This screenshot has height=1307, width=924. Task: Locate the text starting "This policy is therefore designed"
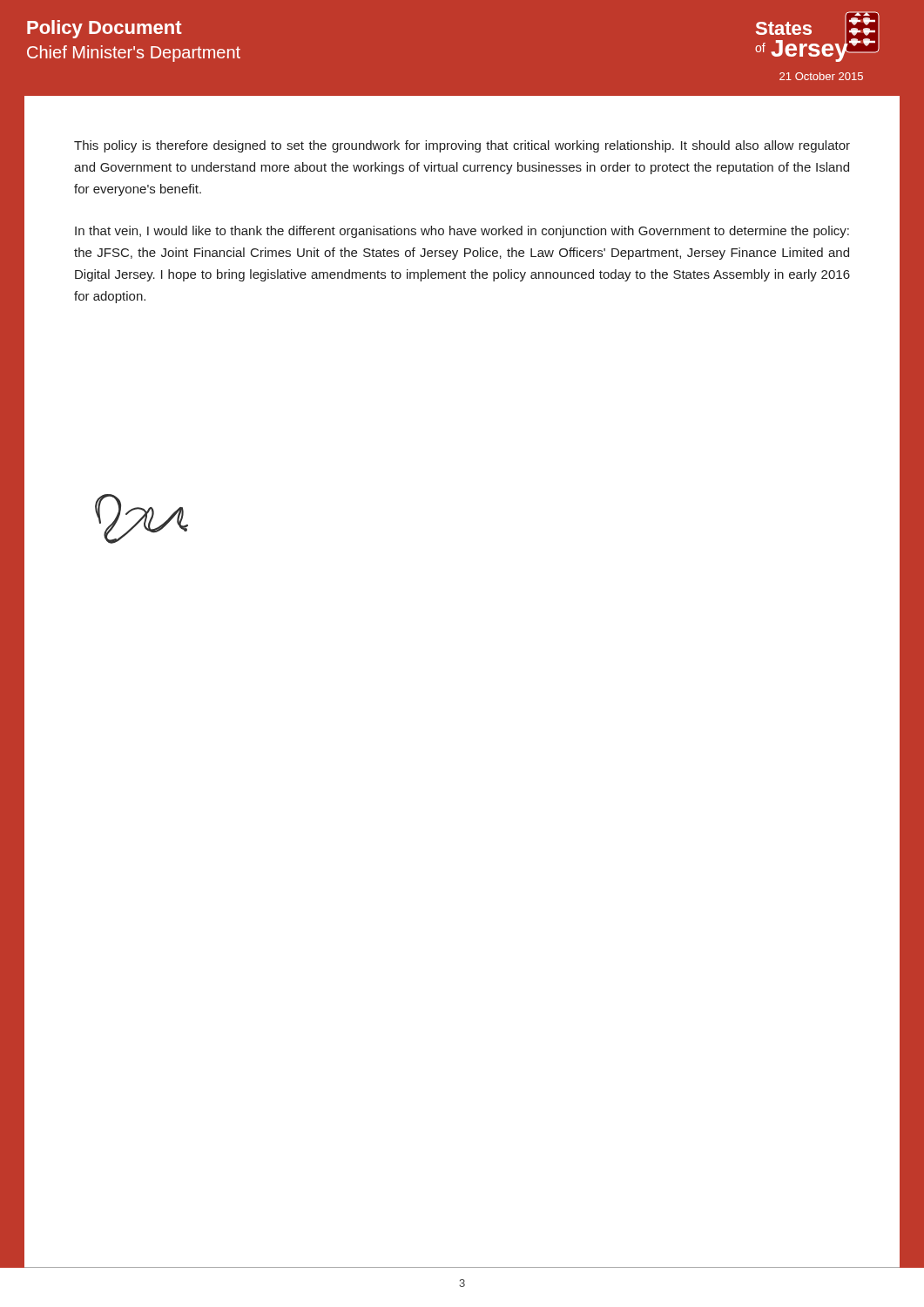tap(462, 167)
